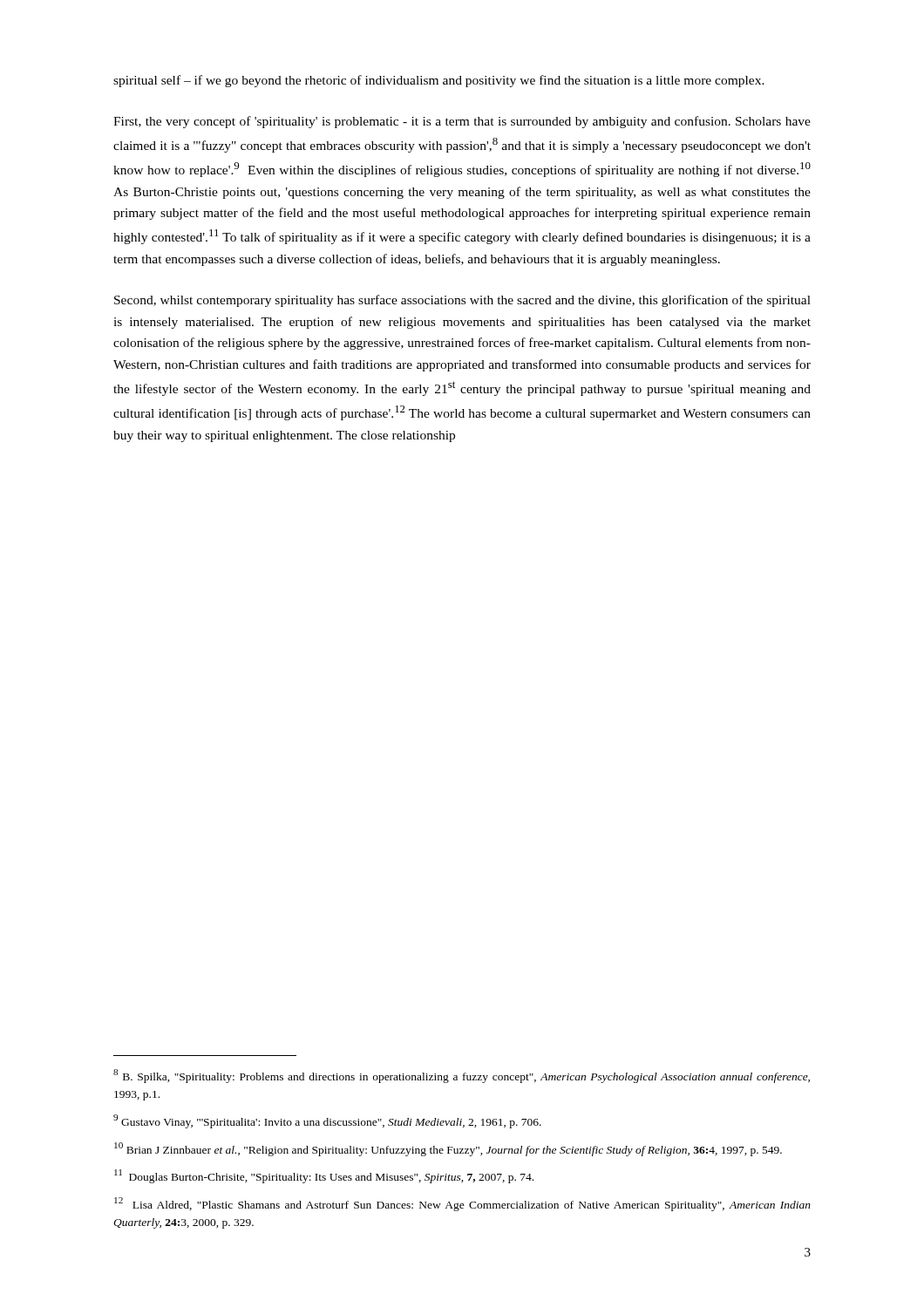Click on the footnote that reads "11 Douglas Burton-Chrisite,"
Viewport: 924px width, 1308px height.
tap(324, 1175)
